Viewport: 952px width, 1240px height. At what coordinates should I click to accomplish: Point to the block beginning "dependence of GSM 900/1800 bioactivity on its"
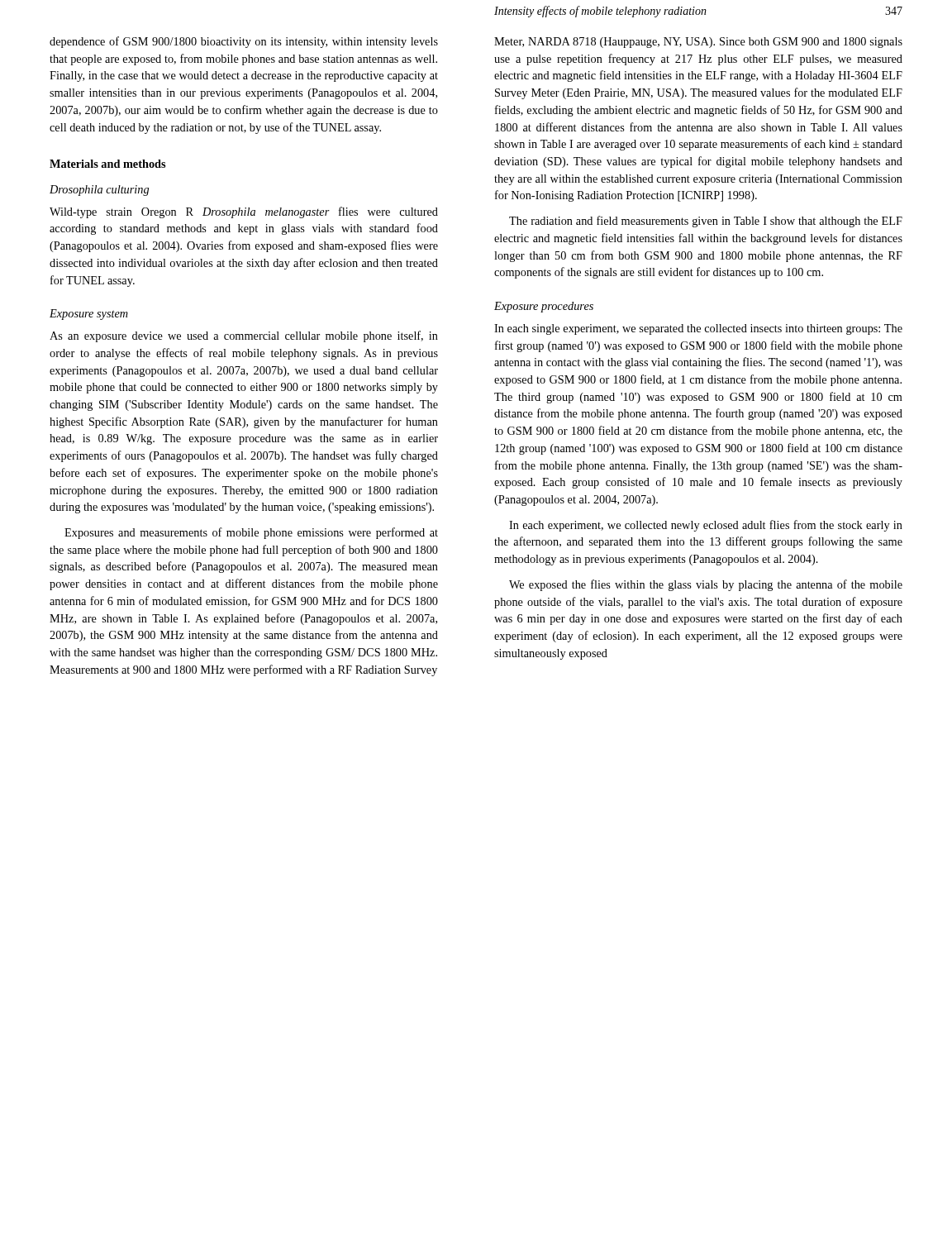click(x=244, y=84)
